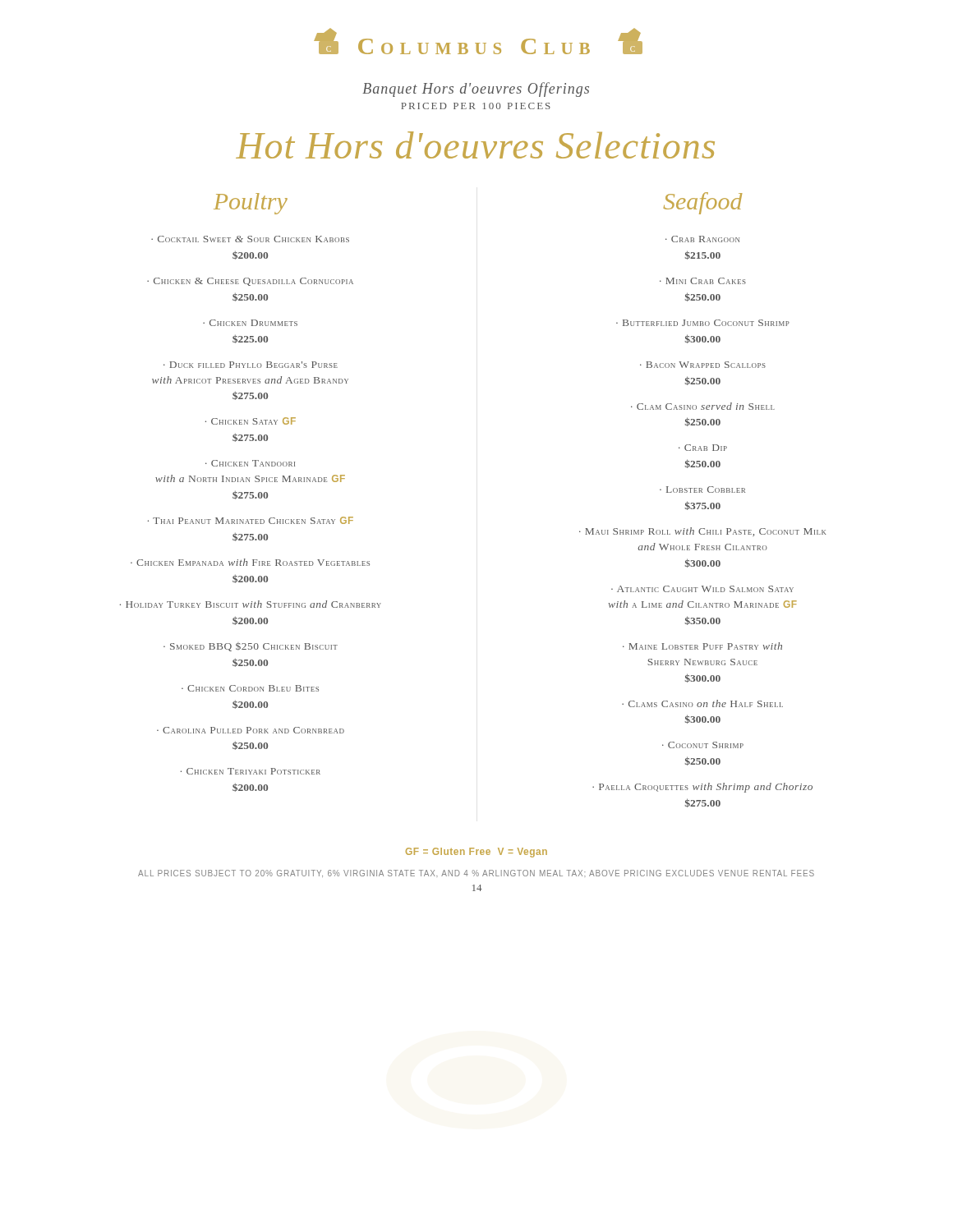The image size is (953, 1232).
Task: Point to the text starting "· Holiday Turkey"
Action: 250,612
